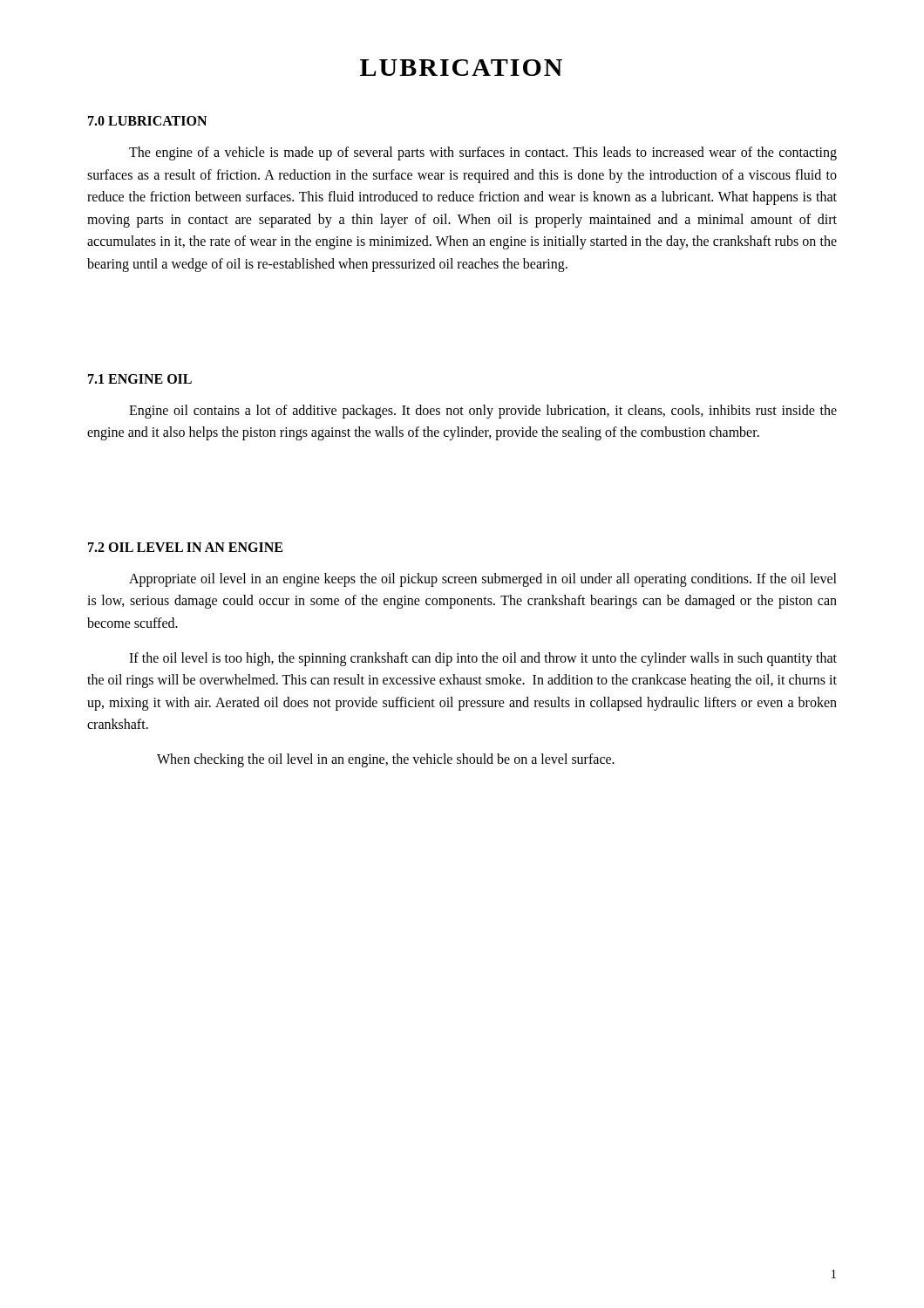
Task: Find the block on this page that starts "Engine oil contains a"
Action: (462, 421)
